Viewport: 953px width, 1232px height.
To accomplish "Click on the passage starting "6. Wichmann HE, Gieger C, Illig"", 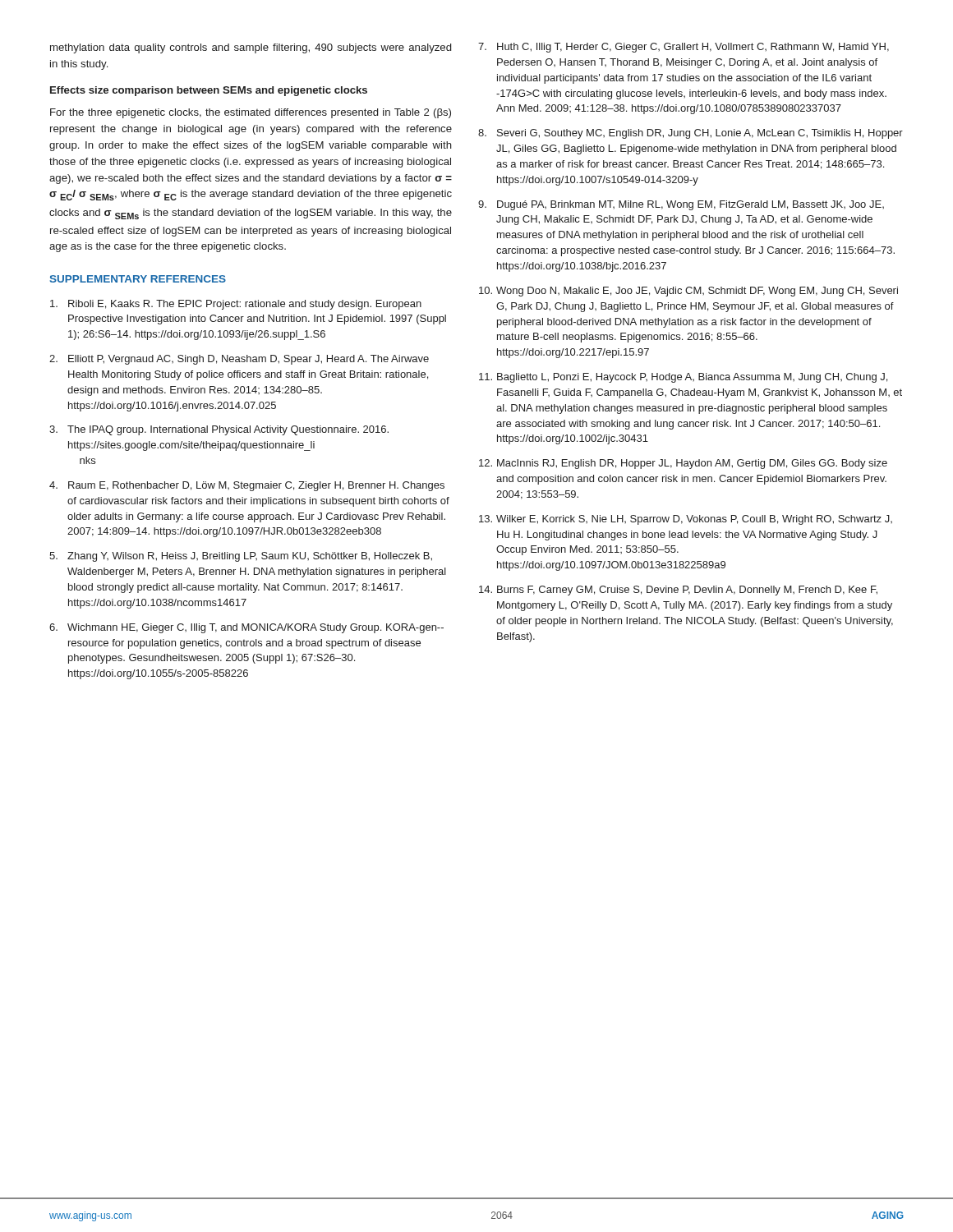I will click(251, 651).
